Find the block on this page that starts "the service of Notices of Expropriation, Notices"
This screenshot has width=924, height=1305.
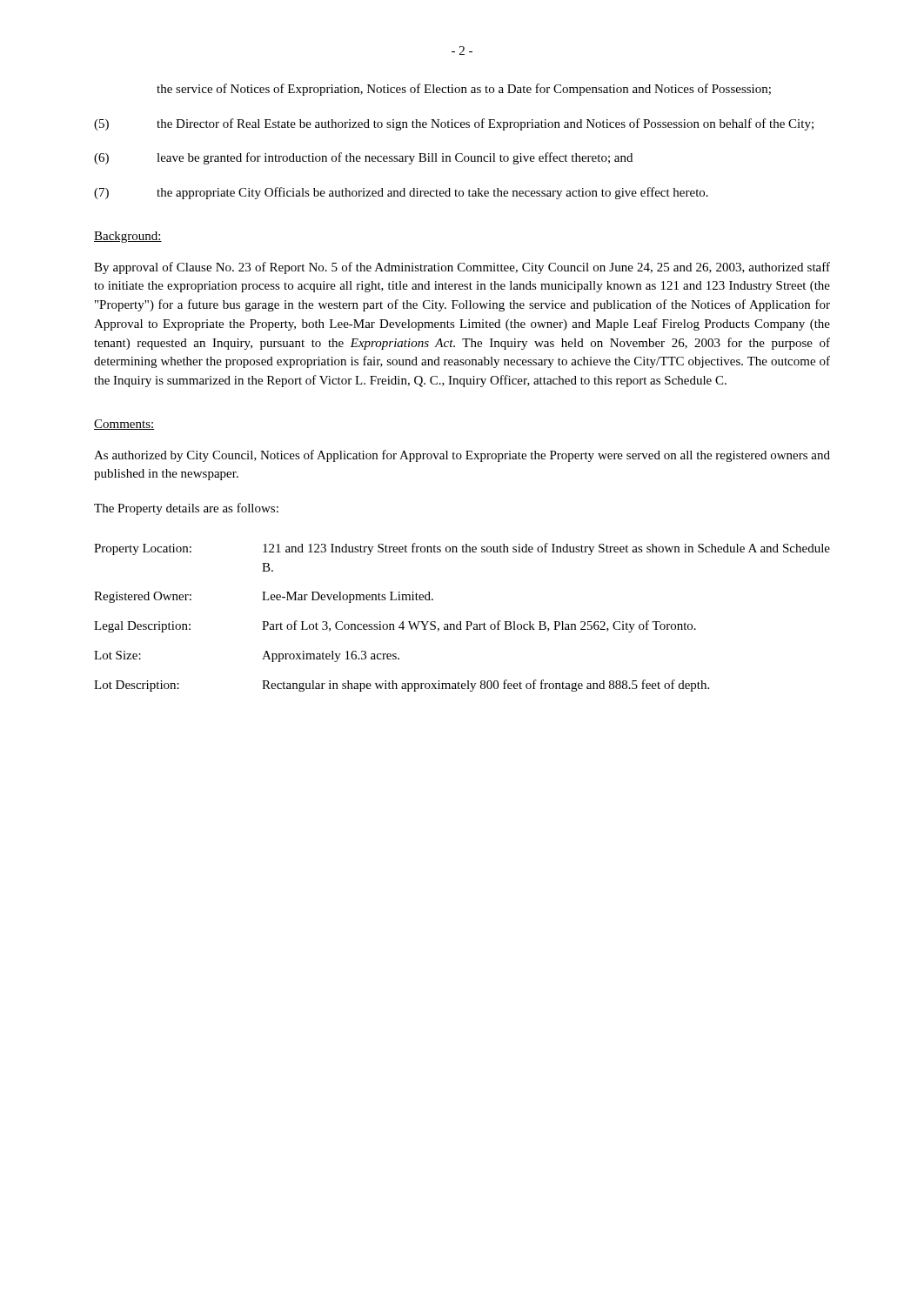click(x=464, y=89)
